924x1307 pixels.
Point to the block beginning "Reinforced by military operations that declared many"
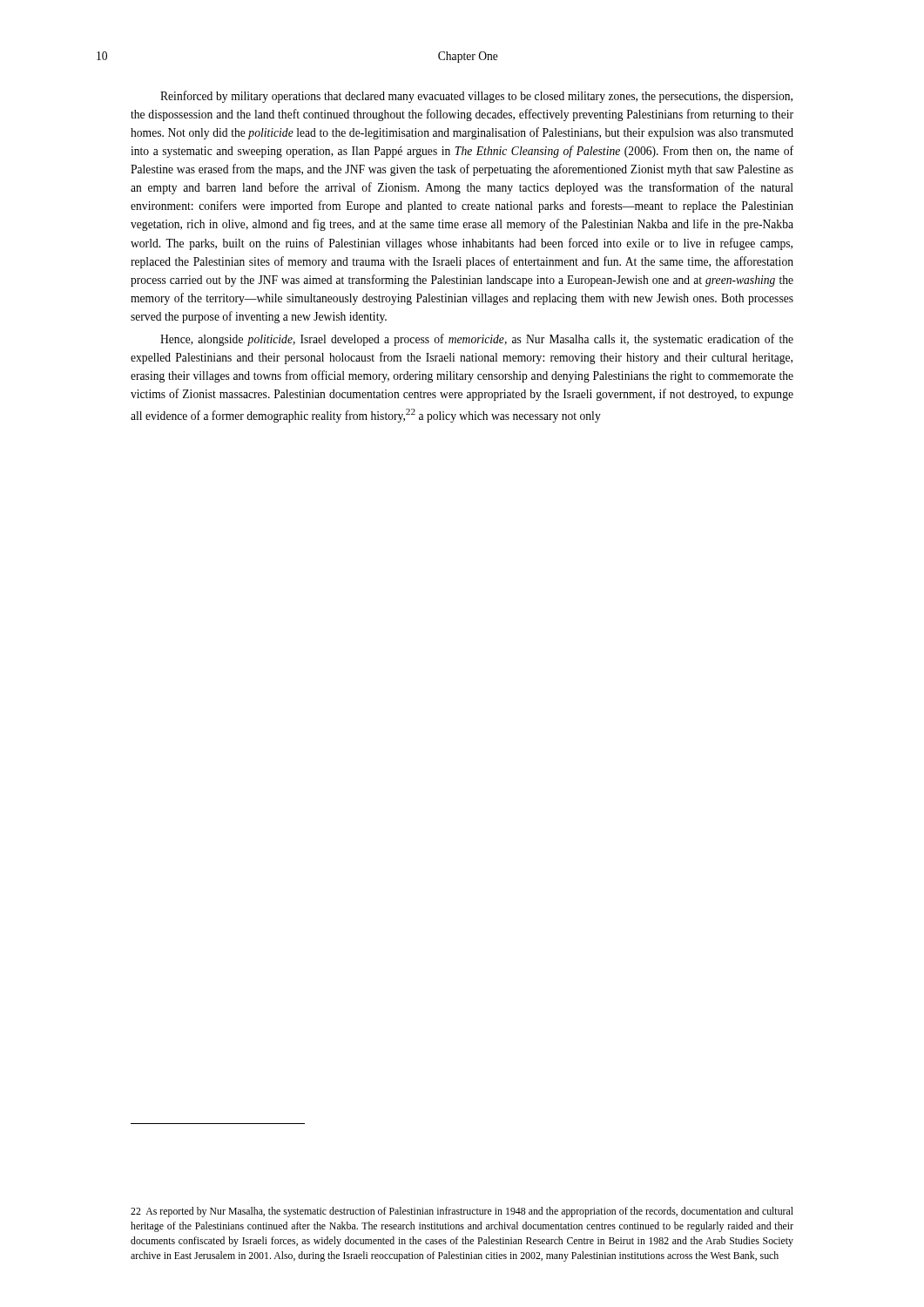click(462, 256)
